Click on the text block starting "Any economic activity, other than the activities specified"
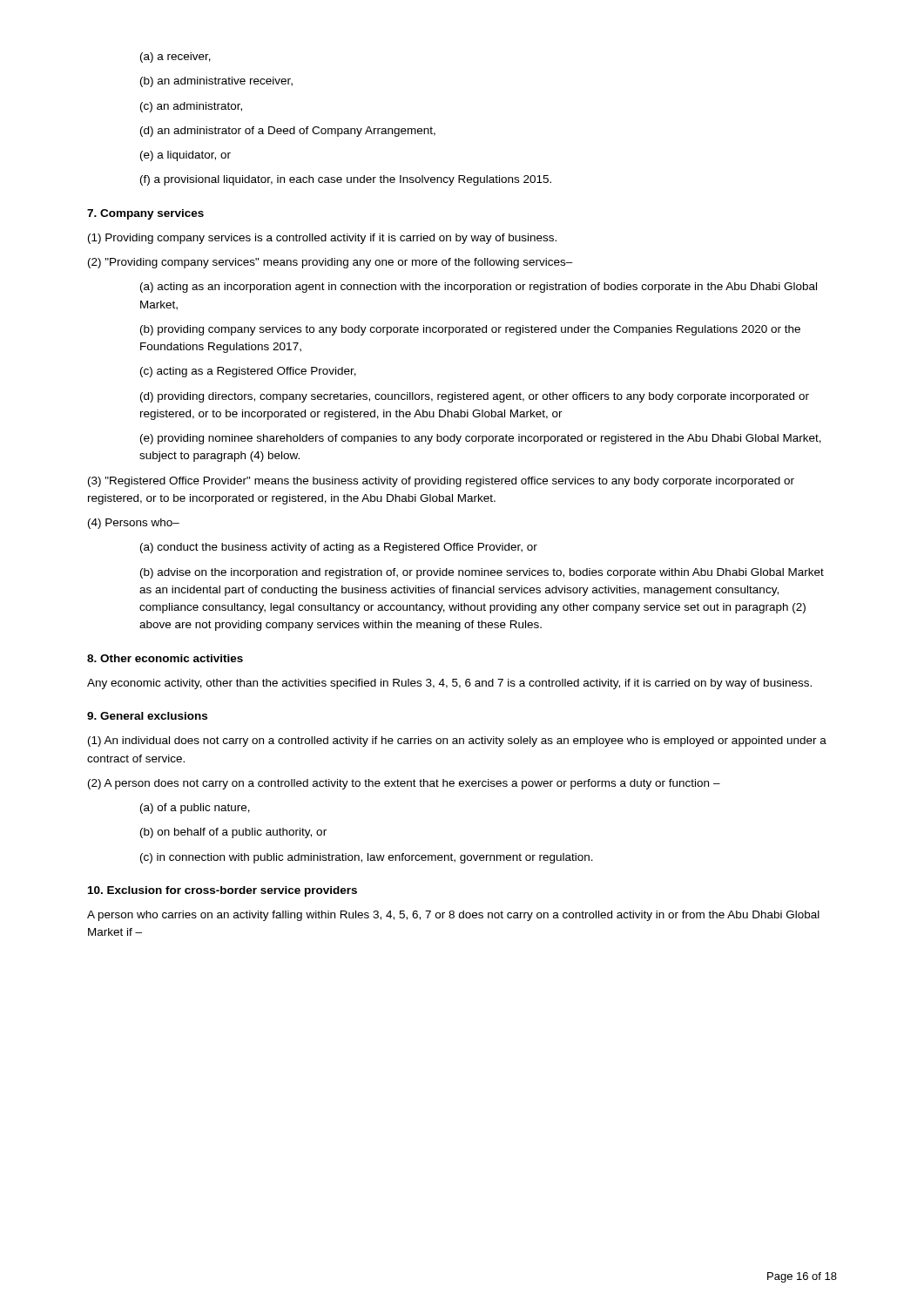The height and width of the screenshot is (1307, 924). pos(450,683)
